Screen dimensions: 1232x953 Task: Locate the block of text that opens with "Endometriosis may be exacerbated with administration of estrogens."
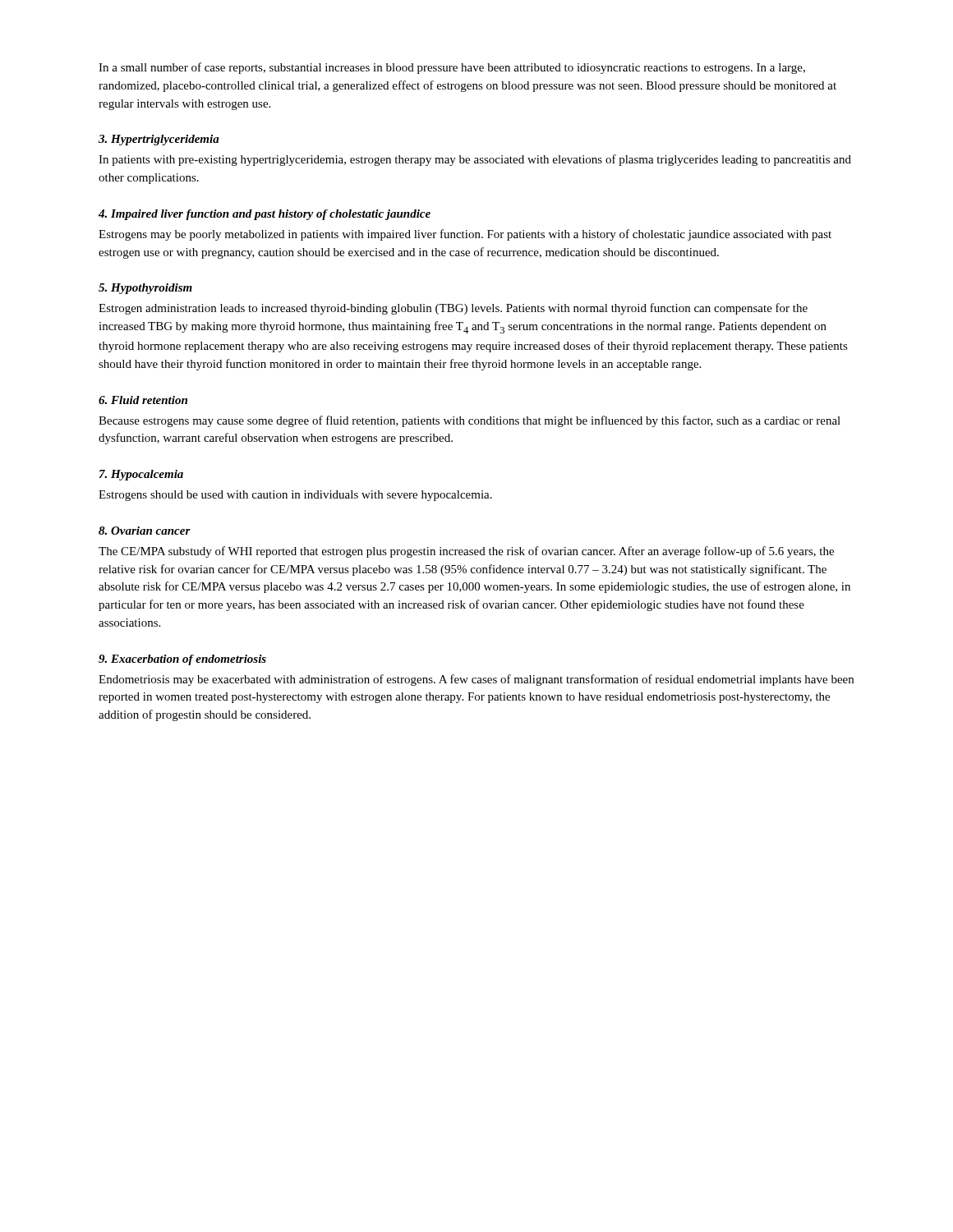(x=476, y=697)
